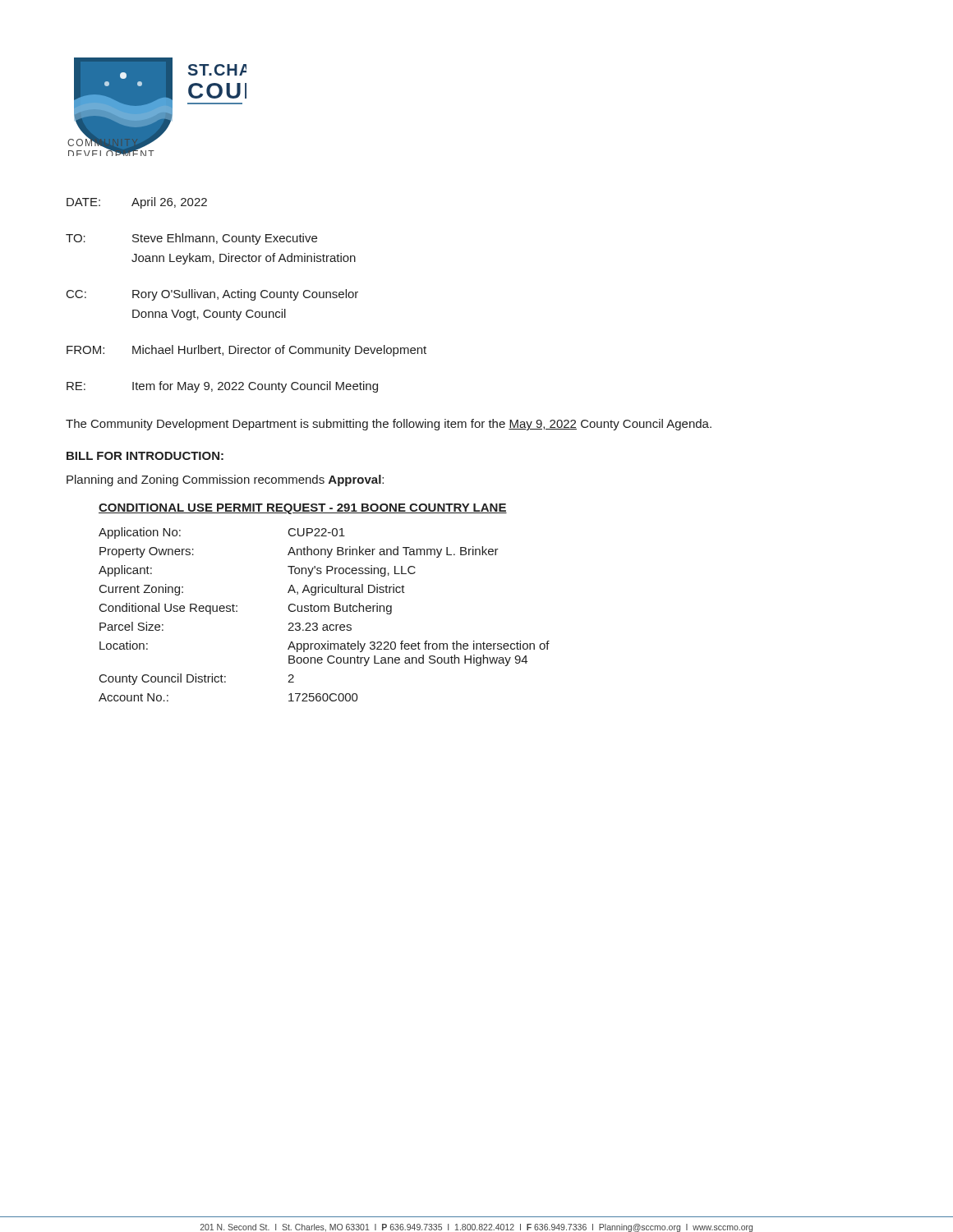Locate the table
The image size is (953, 1232).
point(493,614)
